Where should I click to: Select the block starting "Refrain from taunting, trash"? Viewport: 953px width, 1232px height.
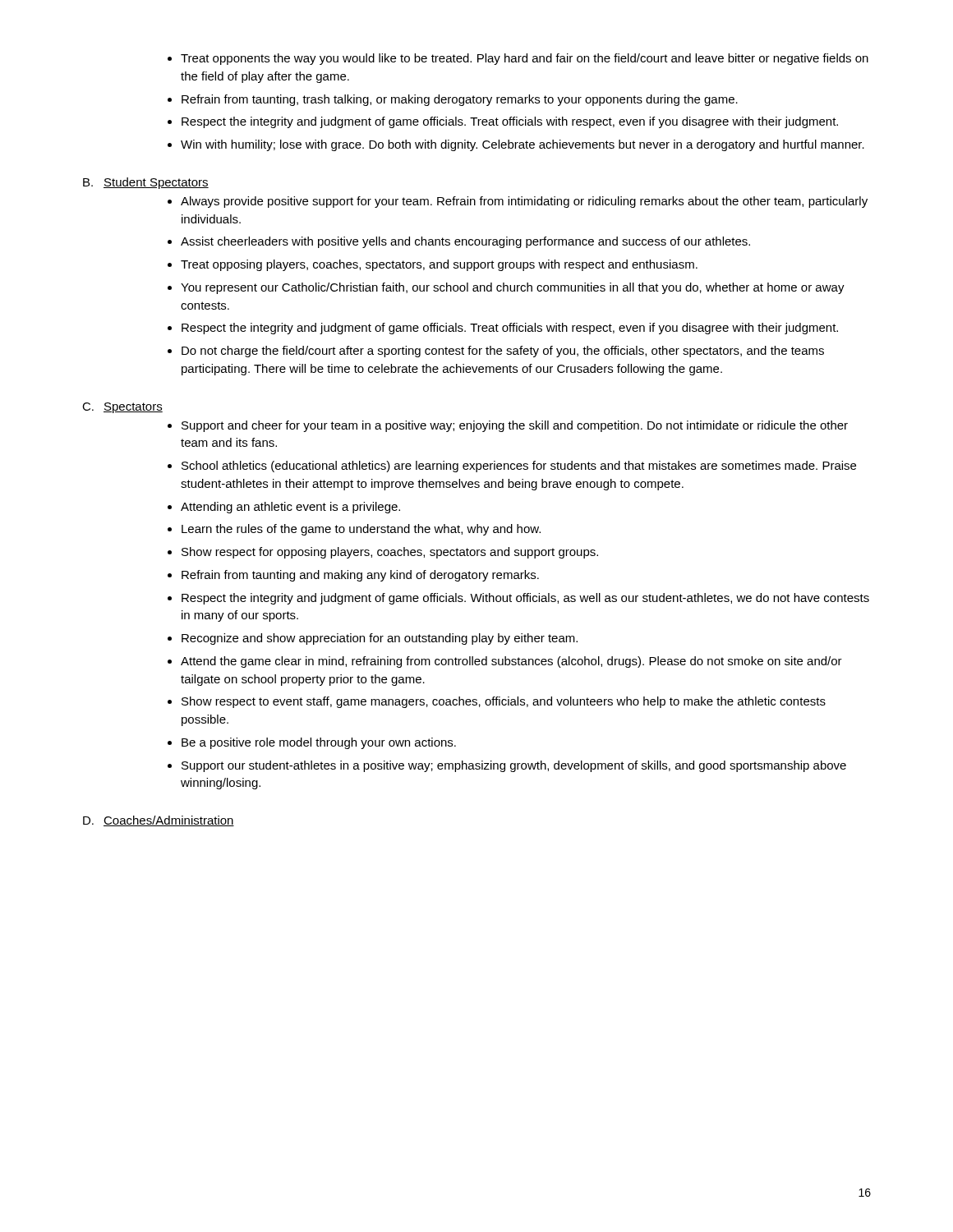(526, 99)
